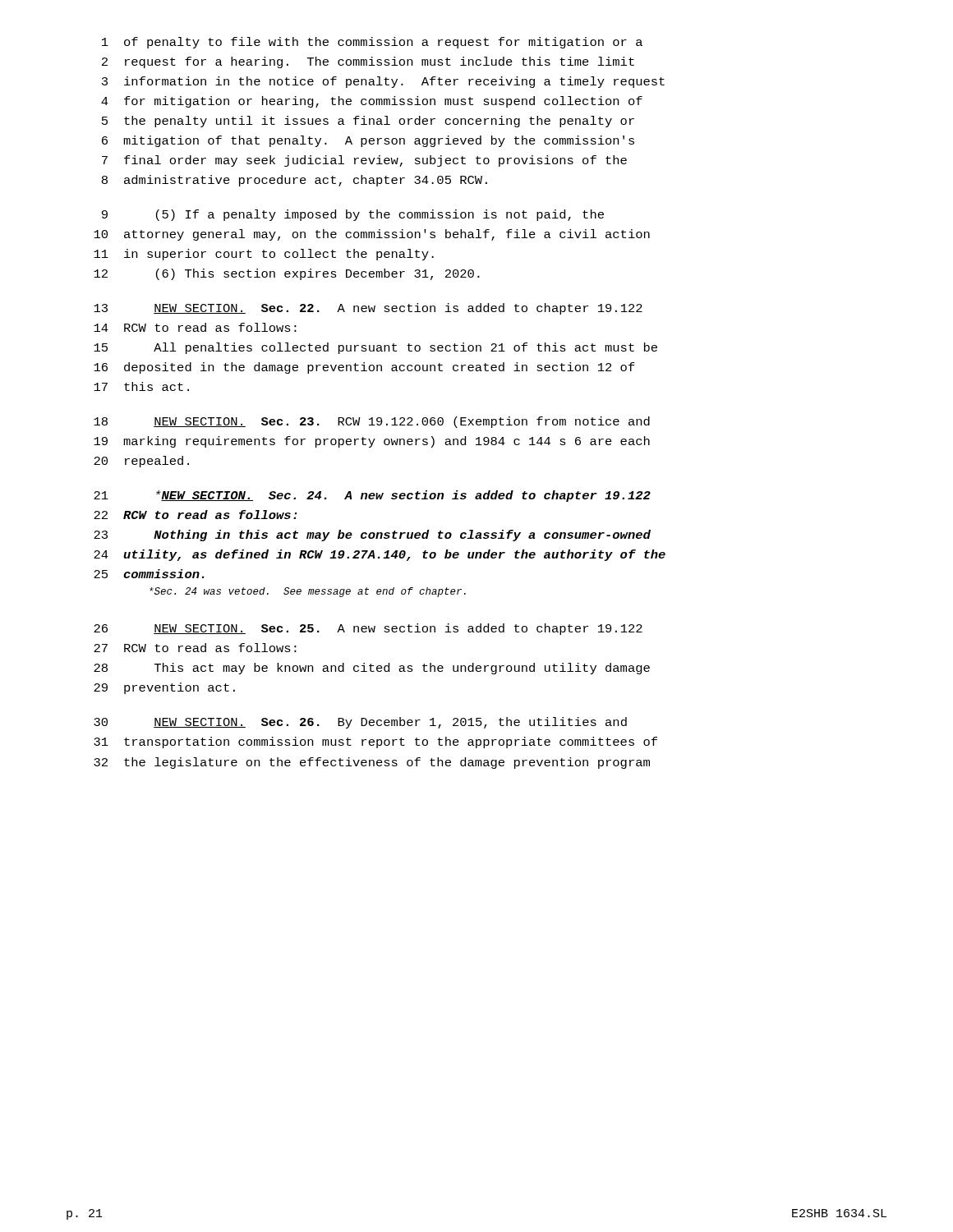Click on the text block that reads "12 (6) This section expires December"
The height and width of the screenshot is (1232, 953).
(485, 274)
